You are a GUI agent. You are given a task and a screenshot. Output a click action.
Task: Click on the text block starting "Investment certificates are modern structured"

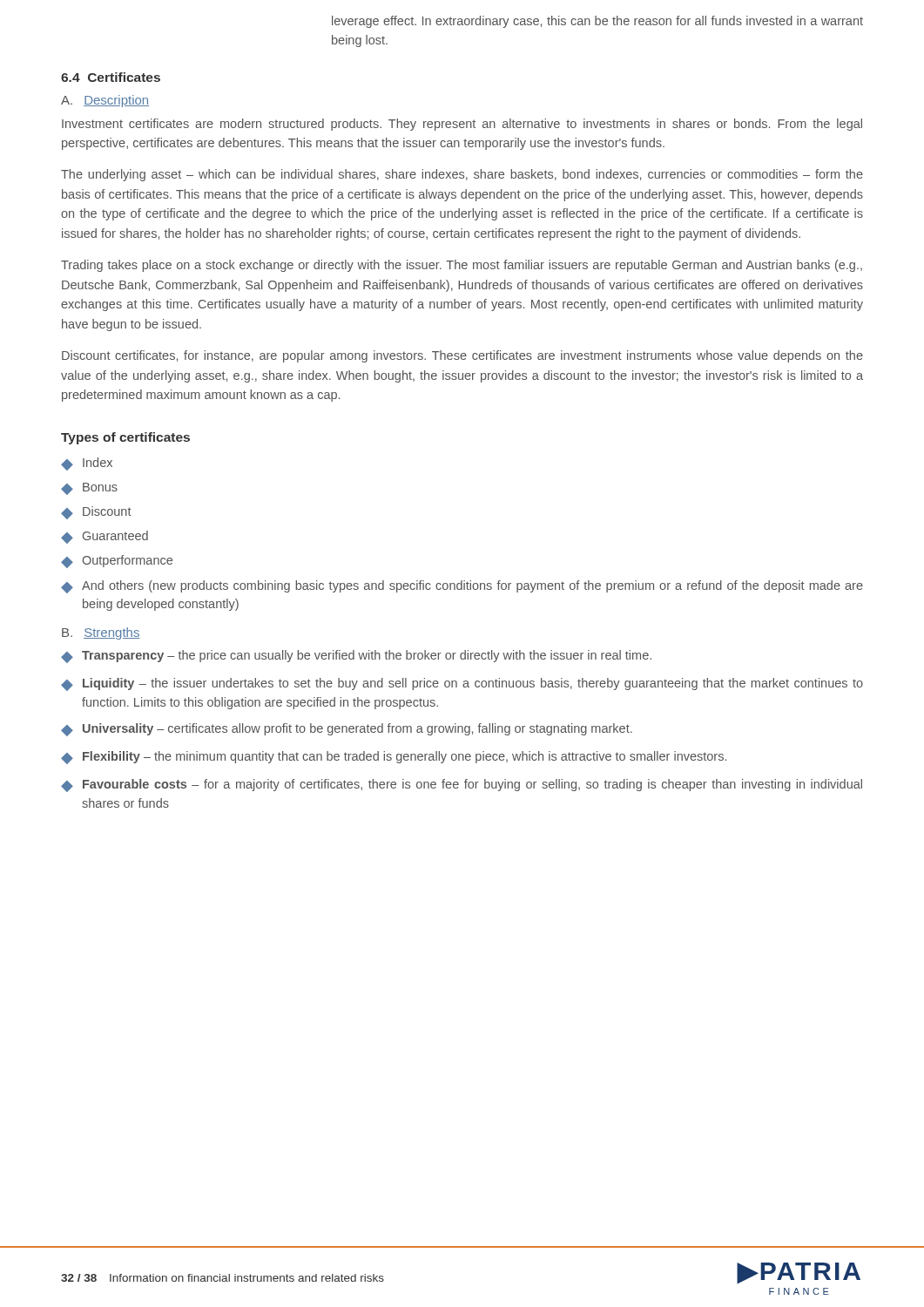462,133
